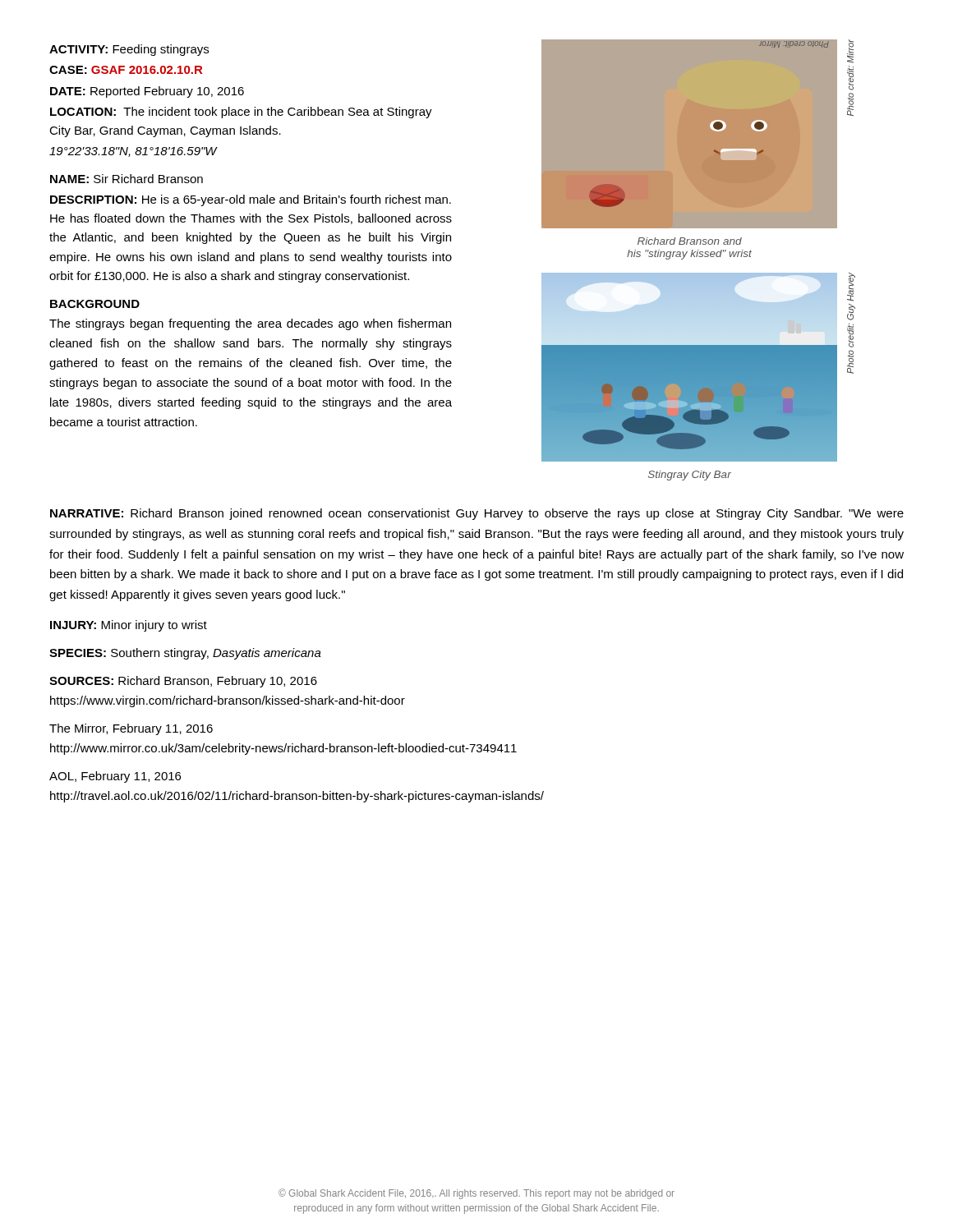Find the text block that reads "The stingrays began frequenting the"
This screenshot has width=953, height=1232.
coord(251,373)
